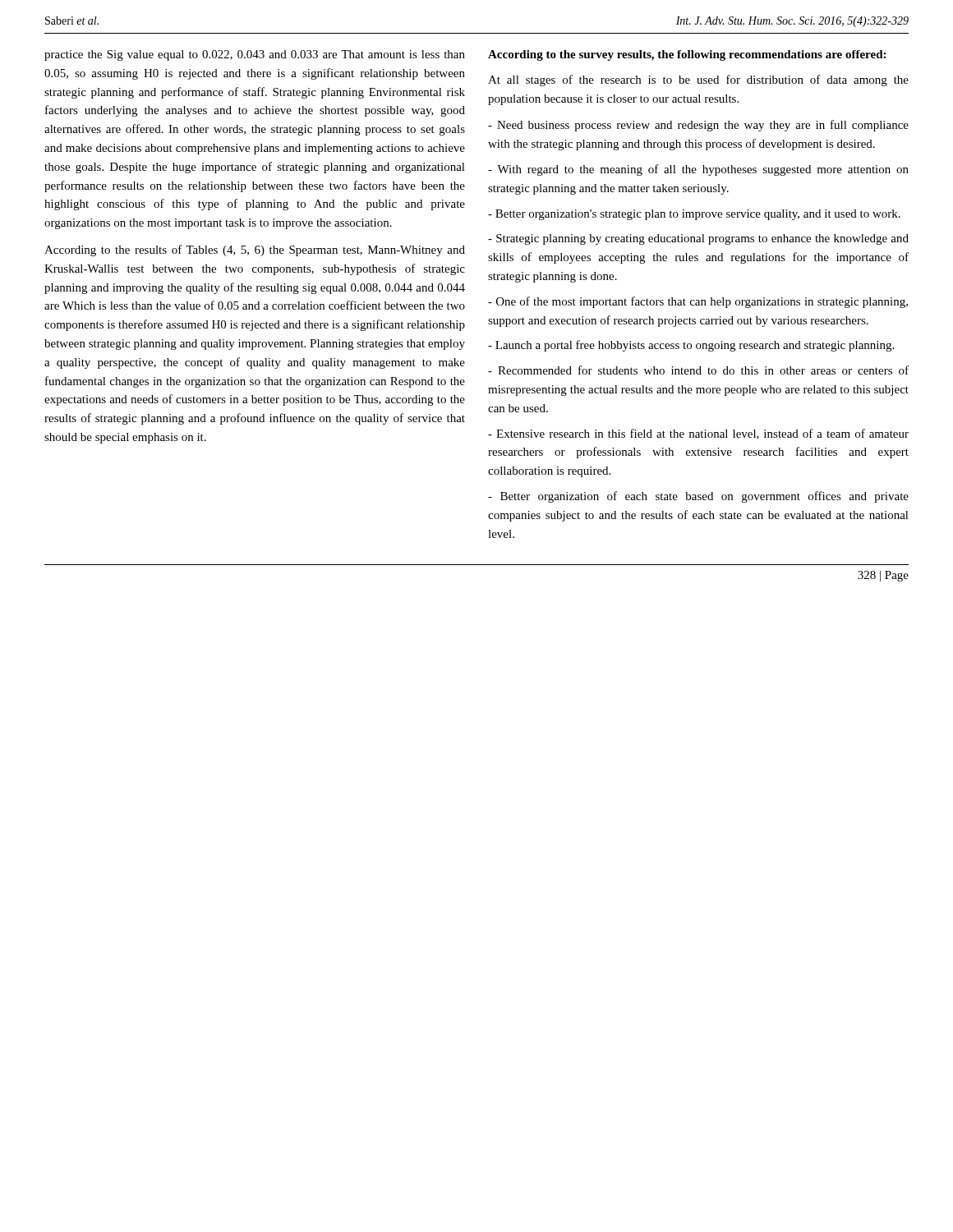Click on the list item with the text "Need business process review and"

pos(698,135)
